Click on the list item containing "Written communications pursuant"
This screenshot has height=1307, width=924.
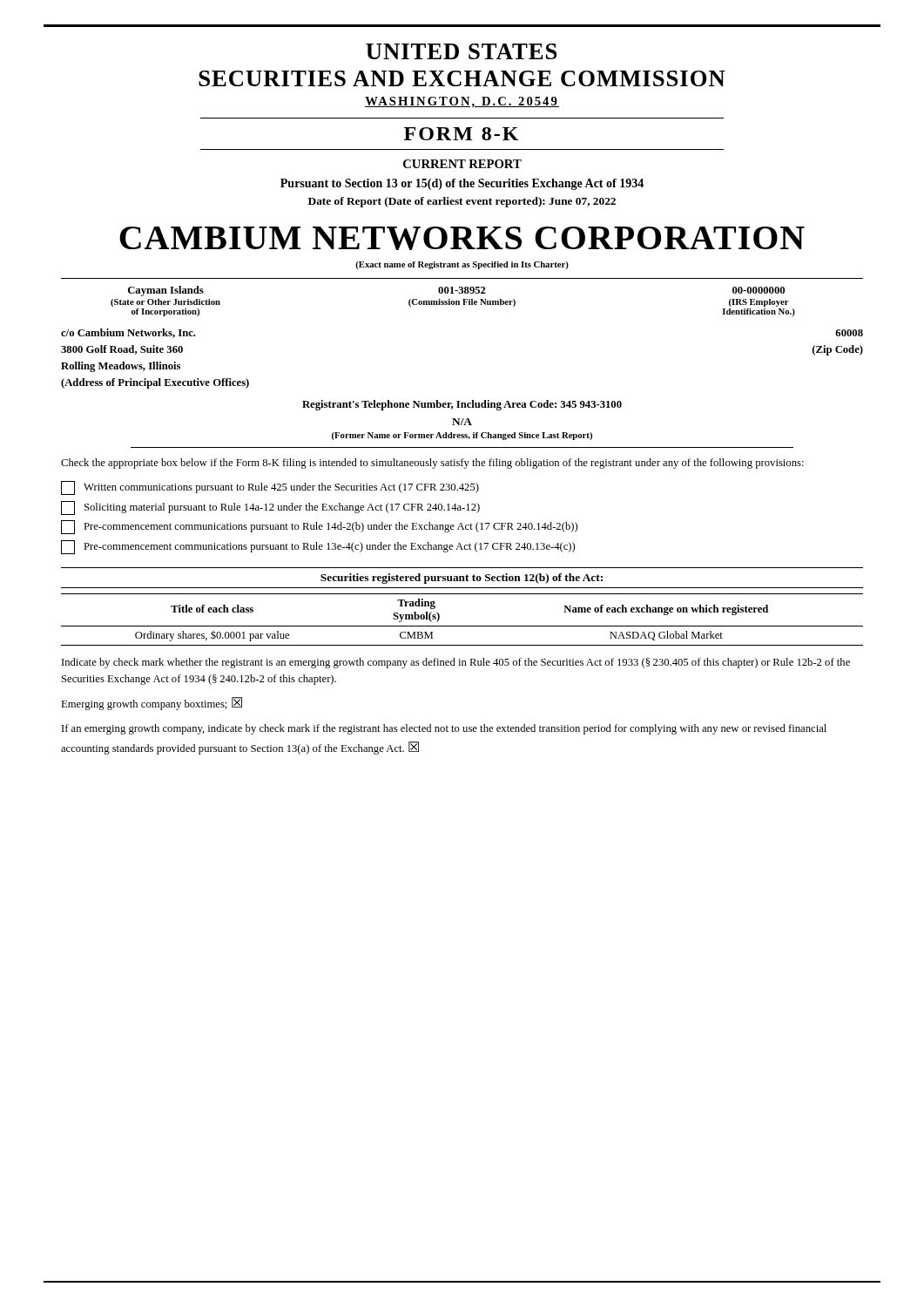[x=270, y=488]
